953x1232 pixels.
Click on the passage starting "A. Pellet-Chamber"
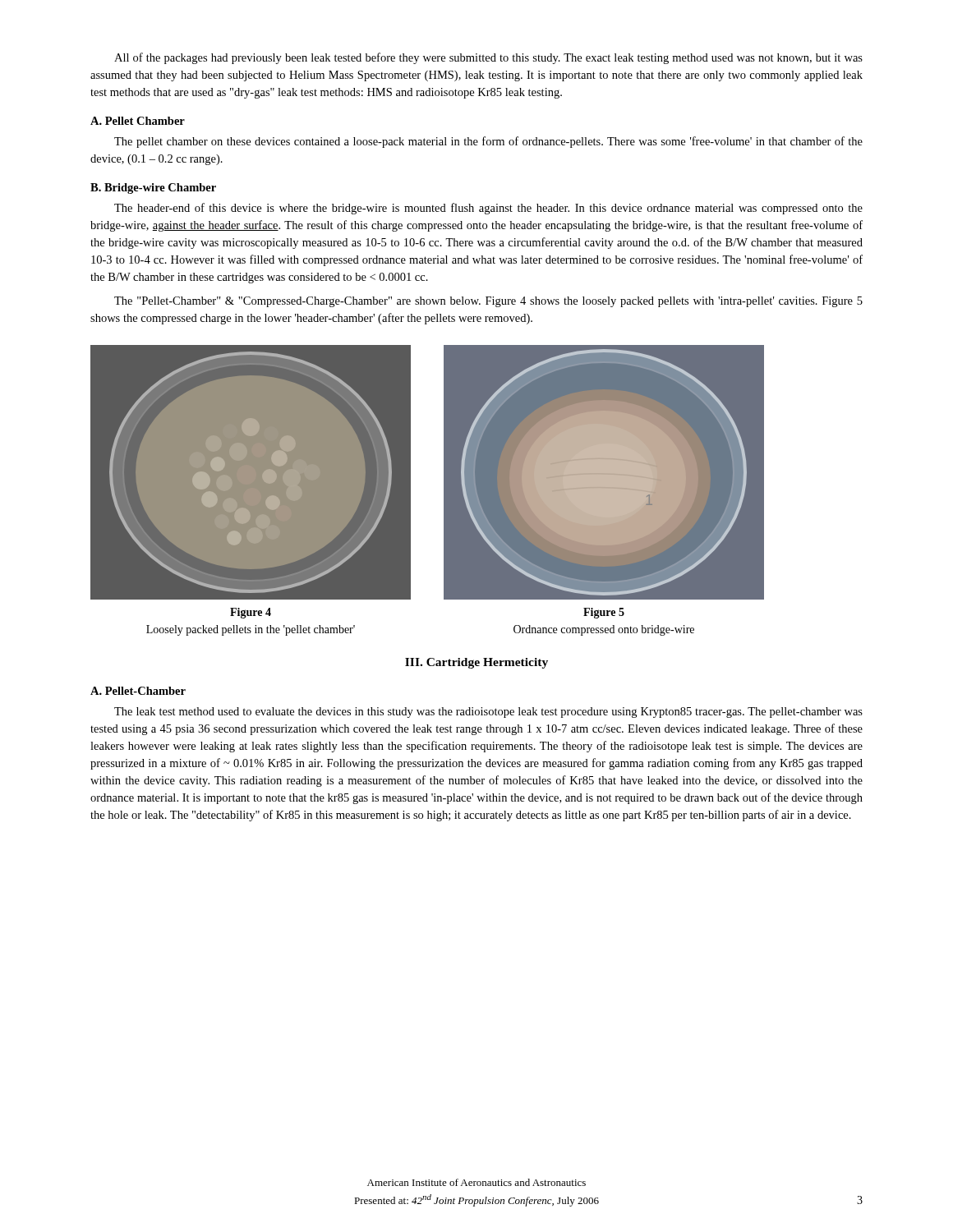coord(138,691)
